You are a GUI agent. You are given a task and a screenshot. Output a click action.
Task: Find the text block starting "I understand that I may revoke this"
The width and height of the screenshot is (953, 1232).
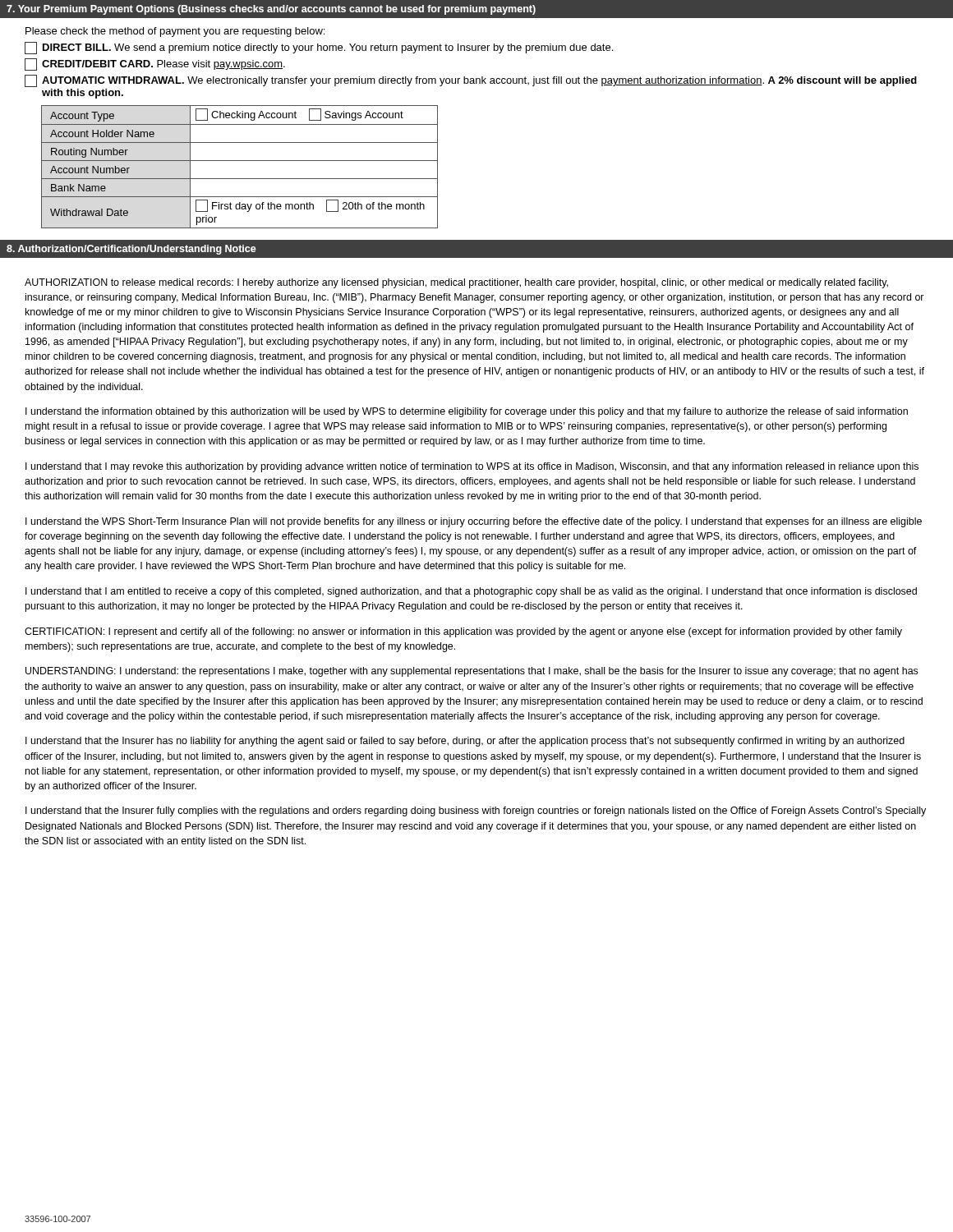click(472, 481)
